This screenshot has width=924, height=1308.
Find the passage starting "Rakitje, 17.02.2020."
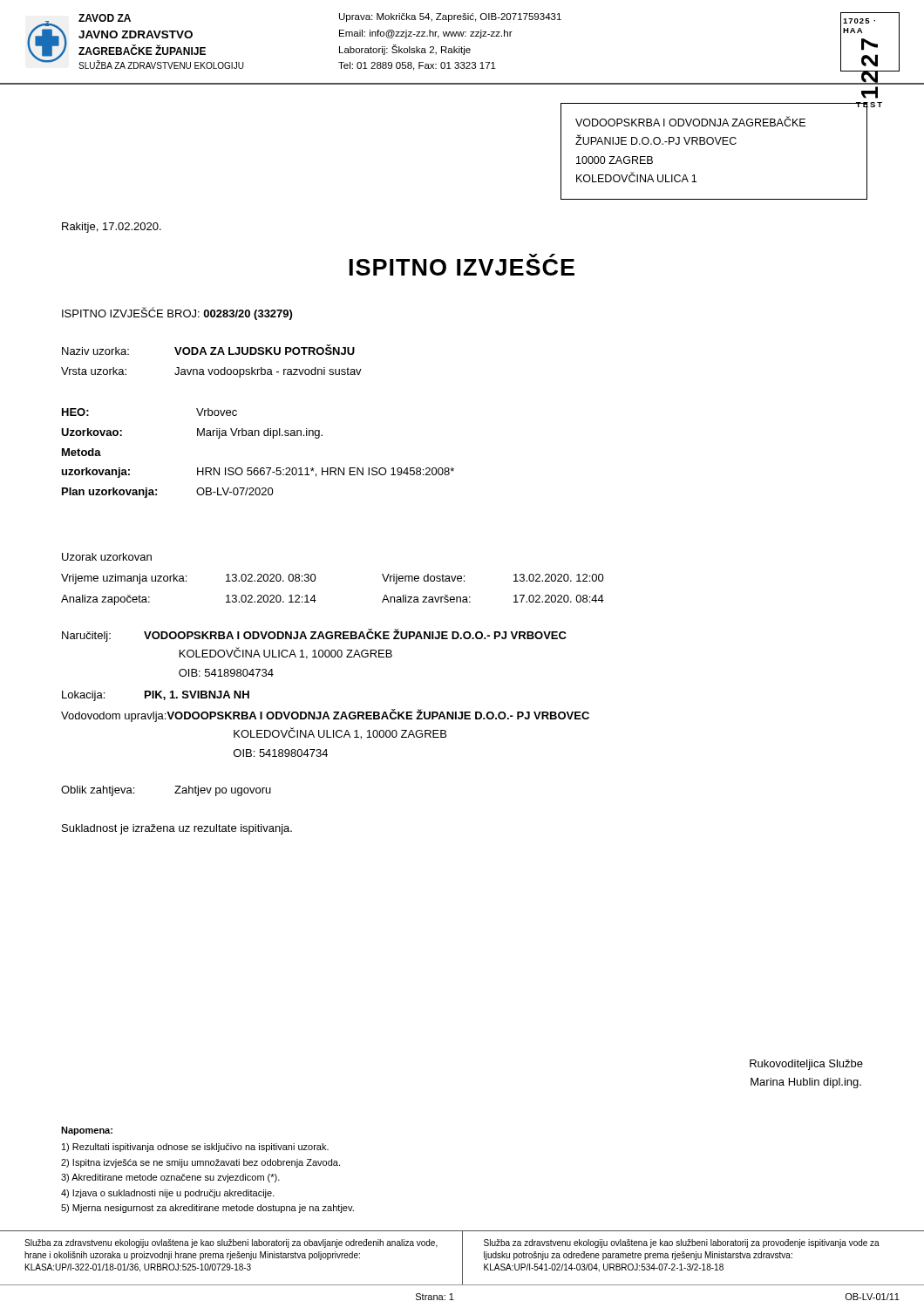111,226
